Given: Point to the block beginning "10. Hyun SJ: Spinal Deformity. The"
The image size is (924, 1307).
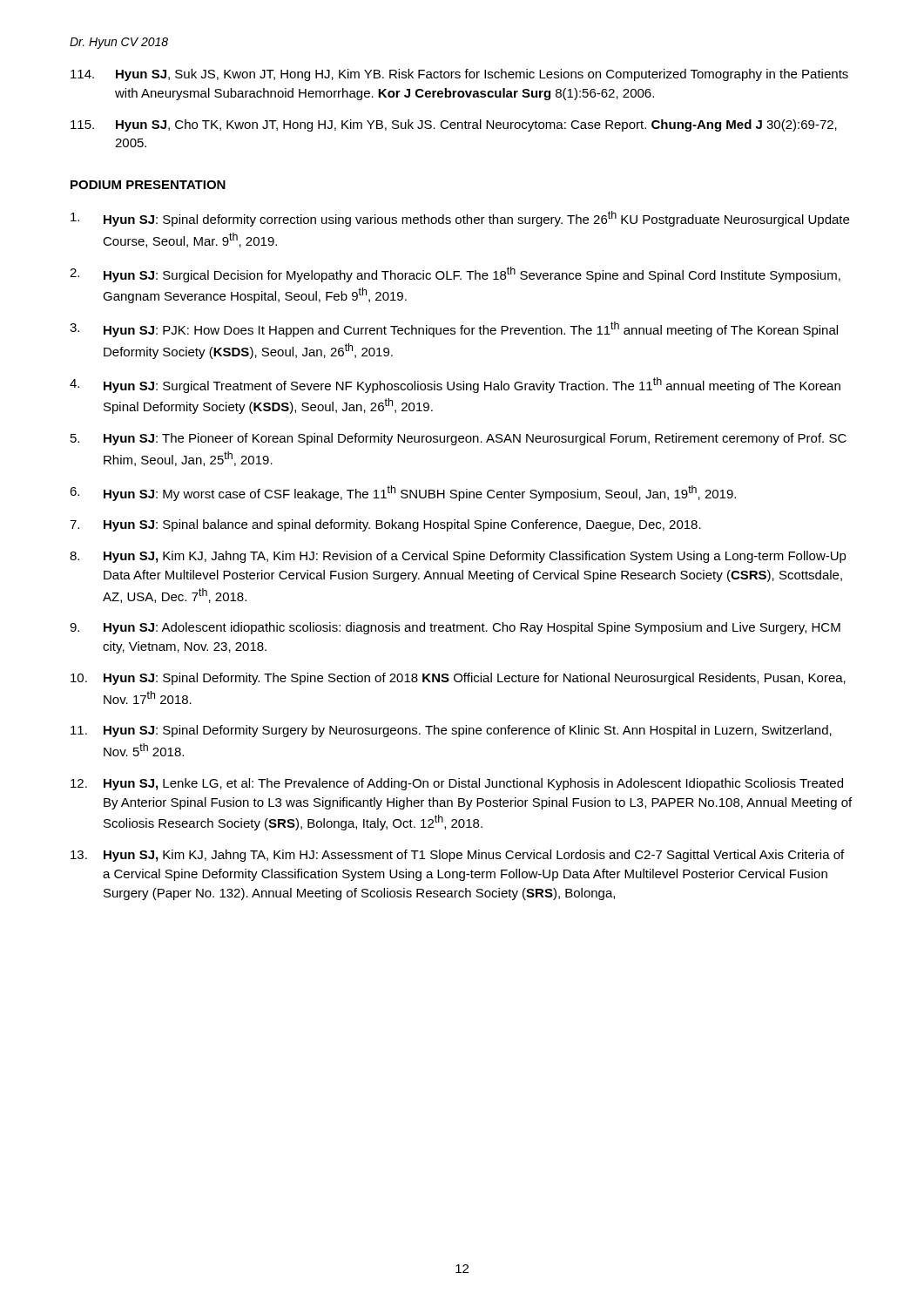Looking at the screenshot, I should [462, 688].
